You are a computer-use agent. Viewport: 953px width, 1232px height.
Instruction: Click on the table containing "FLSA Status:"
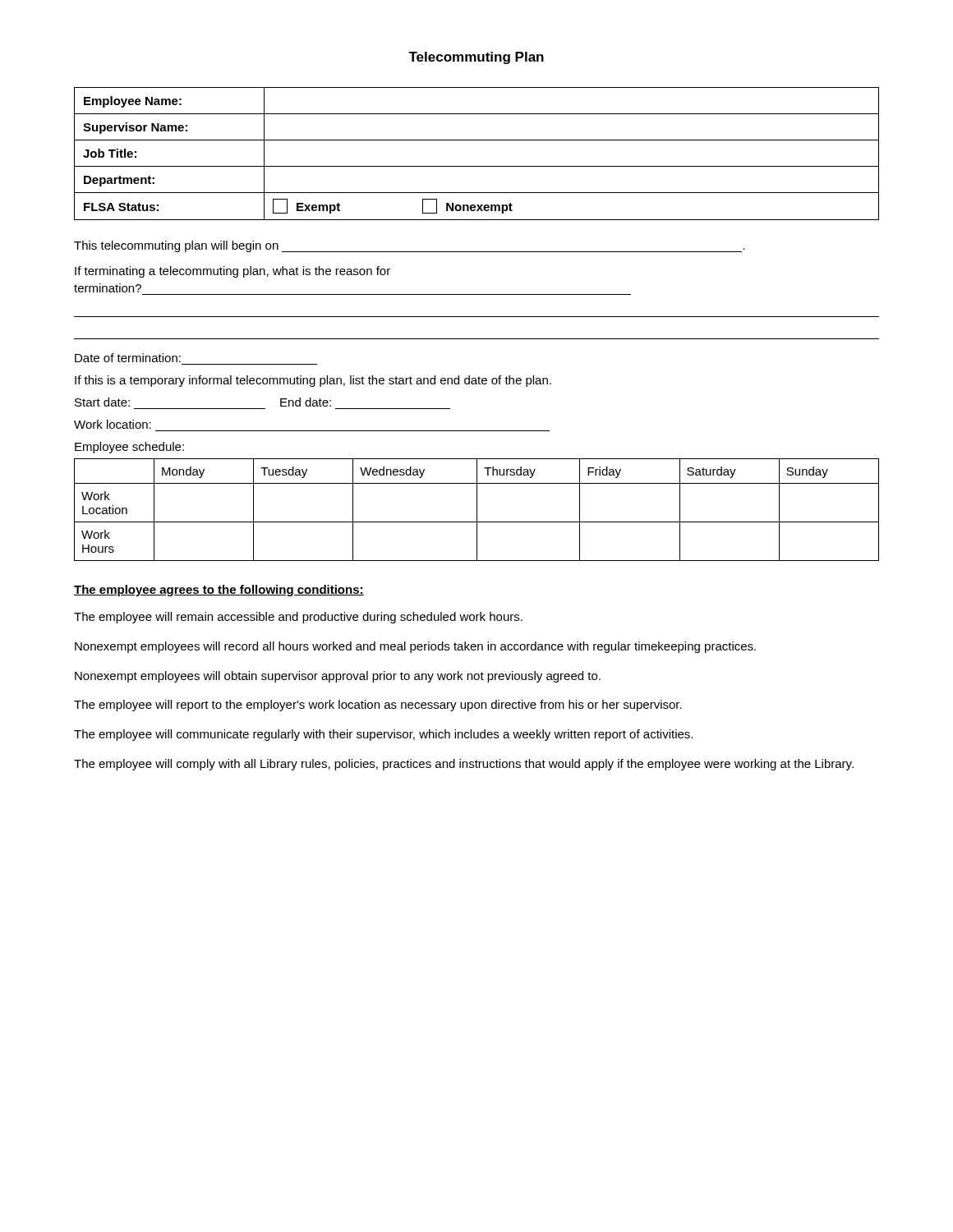[476, 154]
